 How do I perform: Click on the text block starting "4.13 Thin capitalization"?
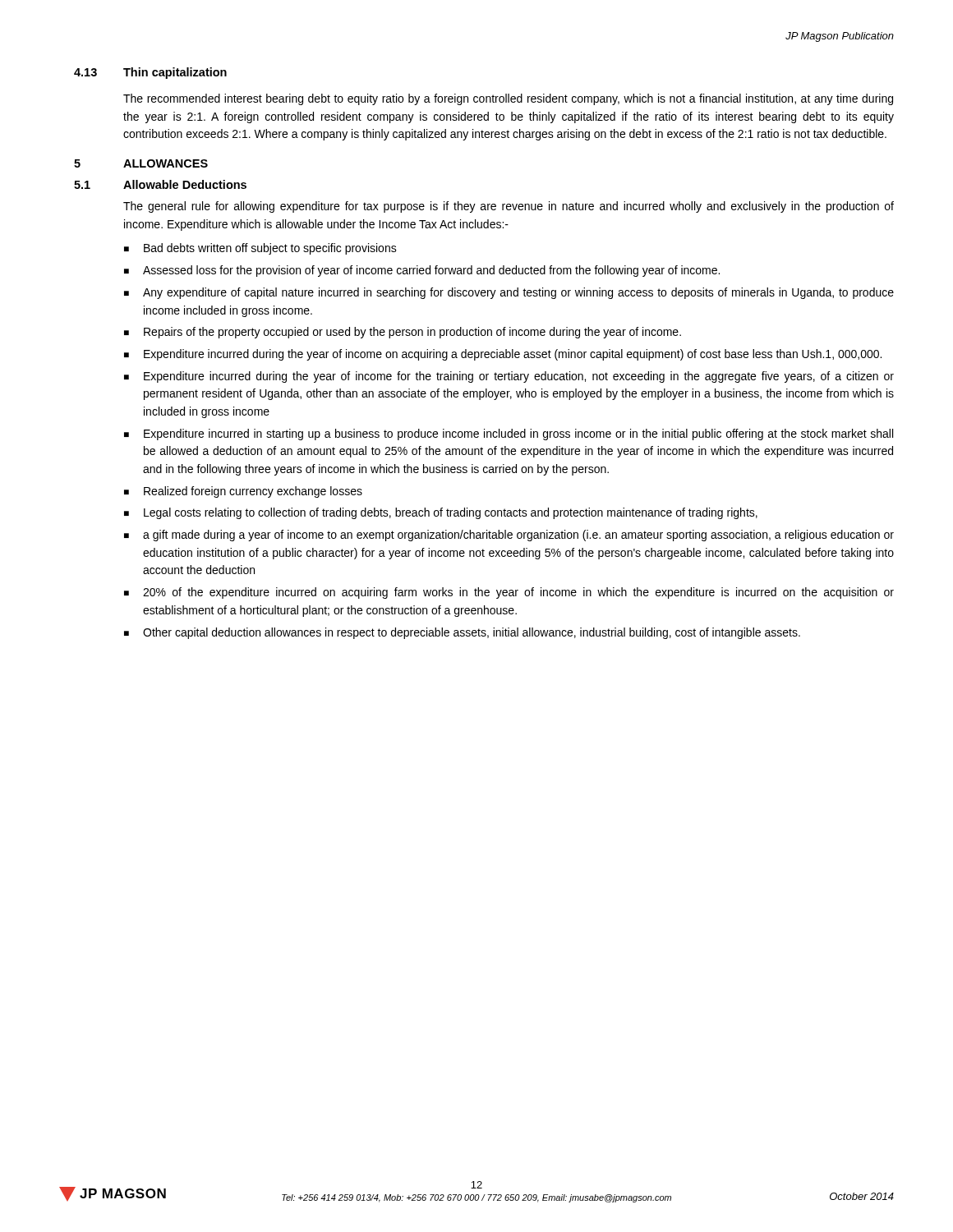coord(150,73)
